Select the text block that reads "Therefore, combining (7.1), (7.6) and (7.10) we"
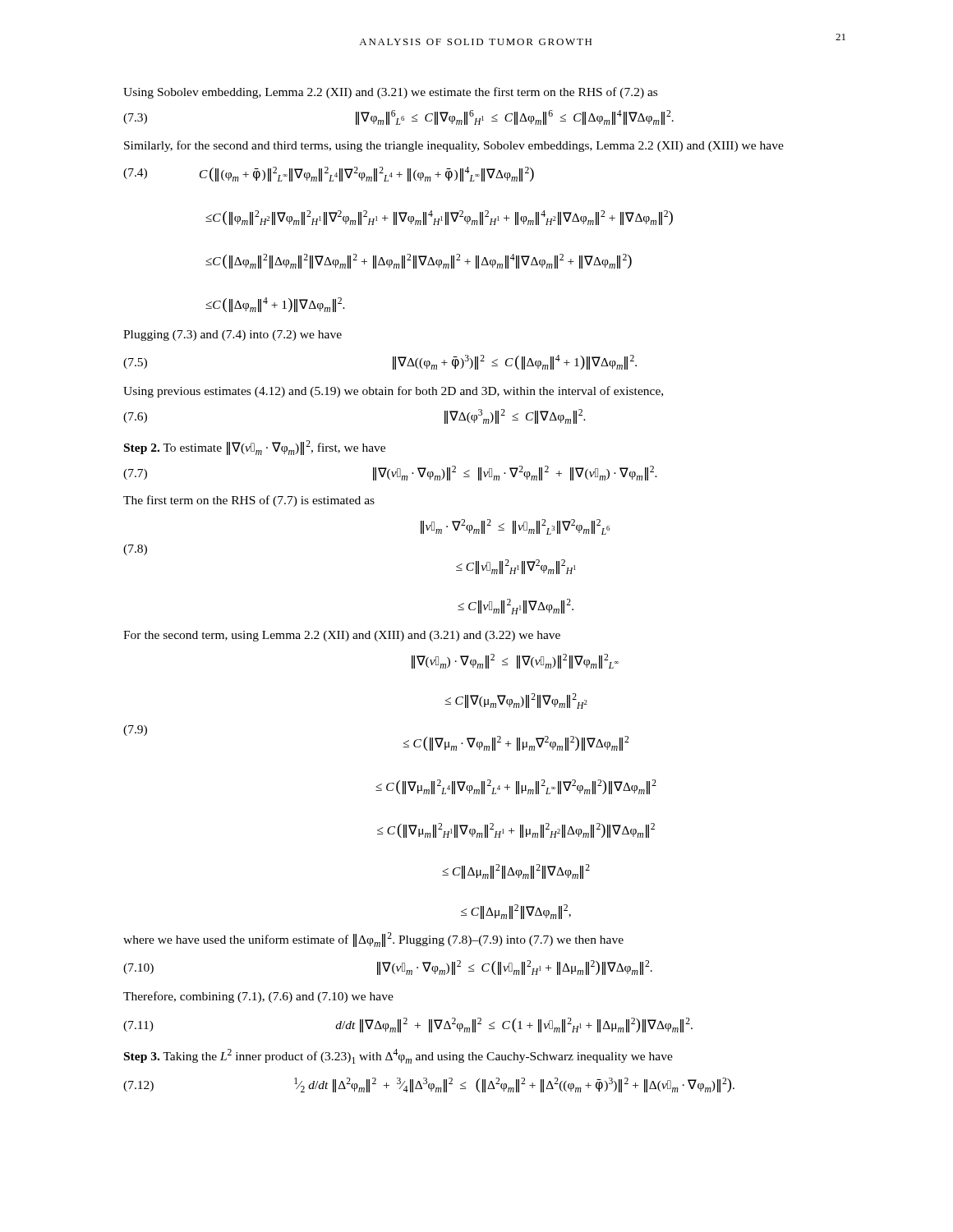 click(x=258, y=996)
